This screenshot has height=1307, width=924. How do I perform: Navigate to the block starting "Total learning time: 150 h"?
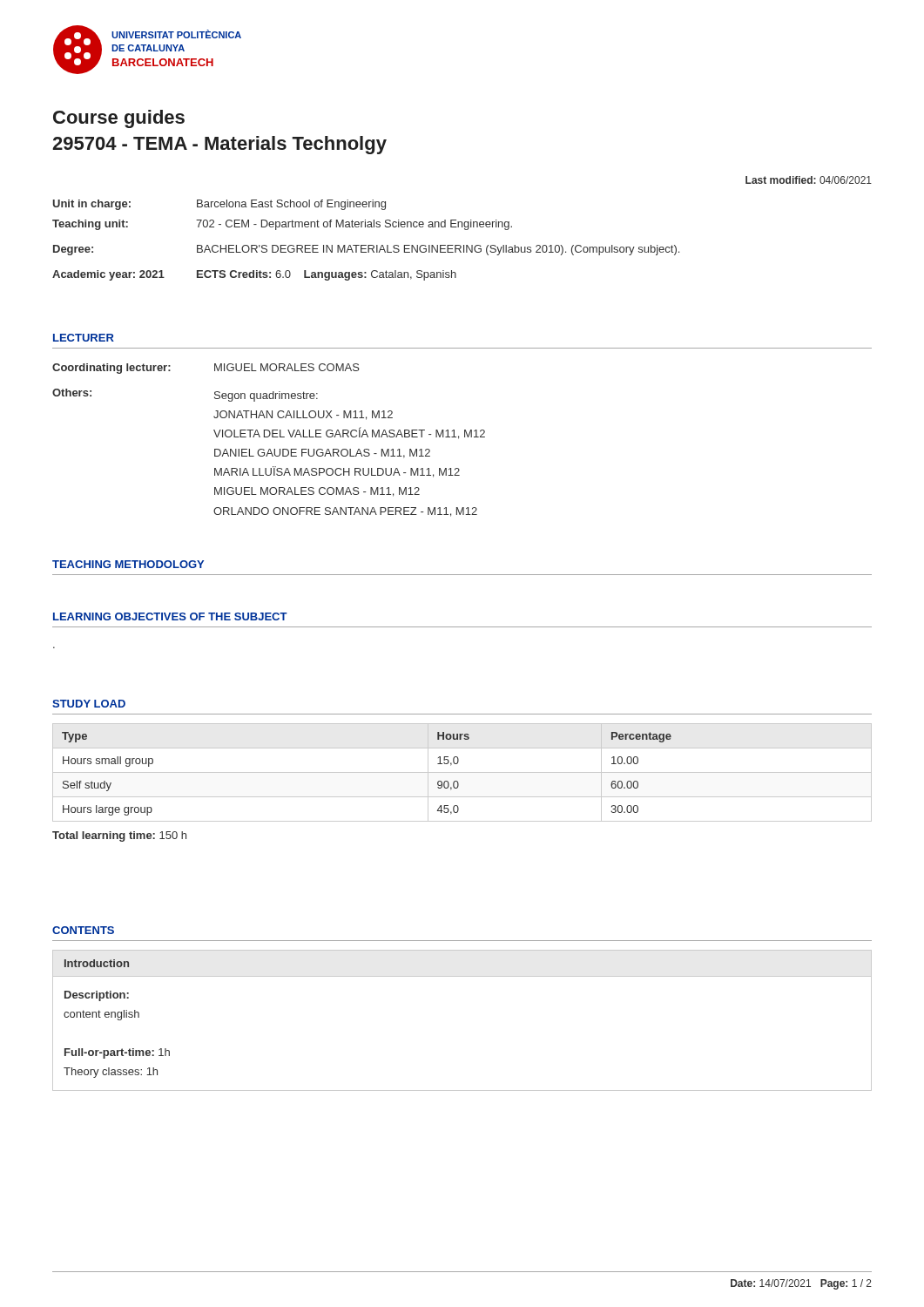pyautogui.click(x=120, y=835)
